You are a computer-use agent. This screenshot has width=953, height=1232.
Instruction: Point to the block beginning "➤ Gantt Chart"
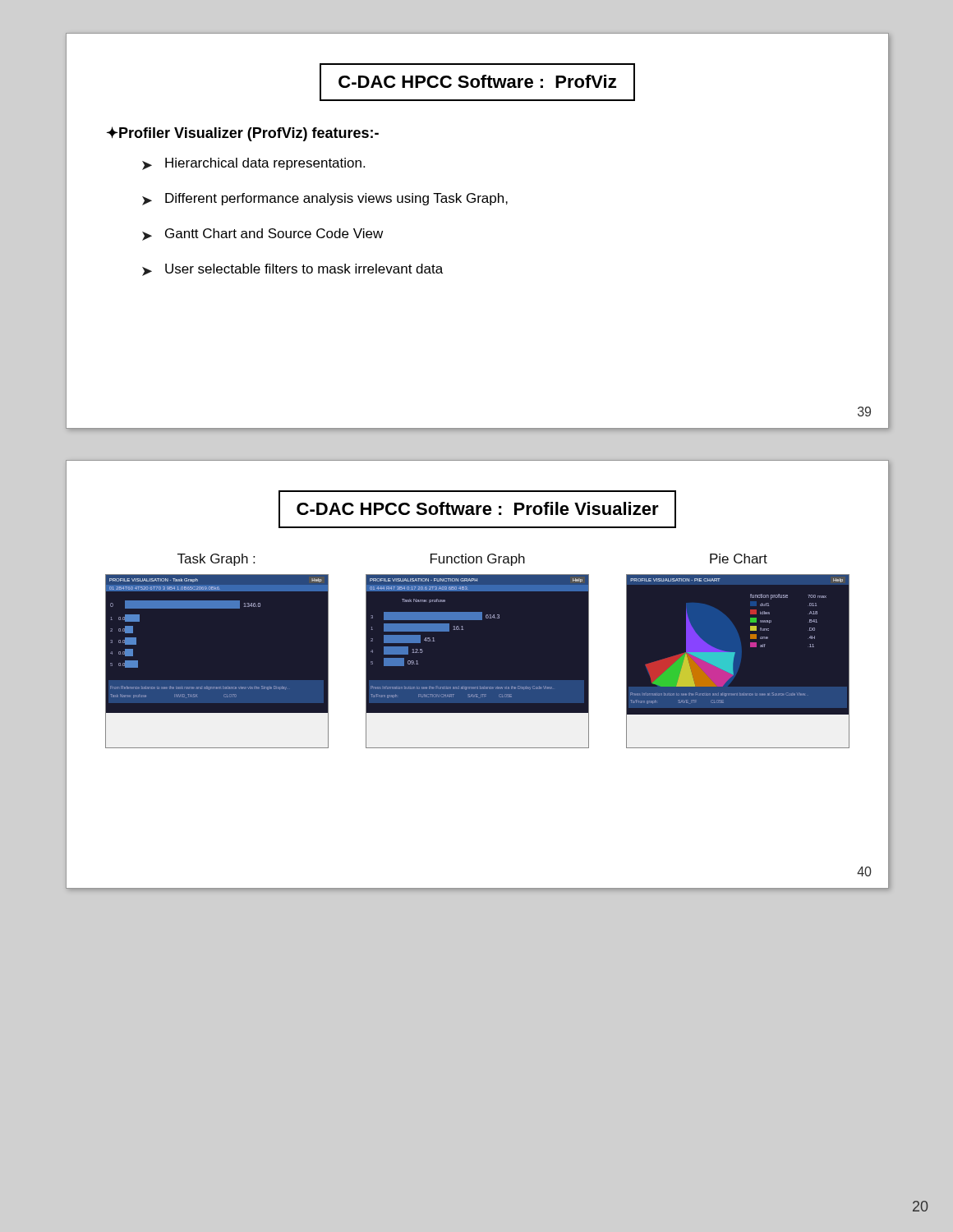tap(262, 235)
